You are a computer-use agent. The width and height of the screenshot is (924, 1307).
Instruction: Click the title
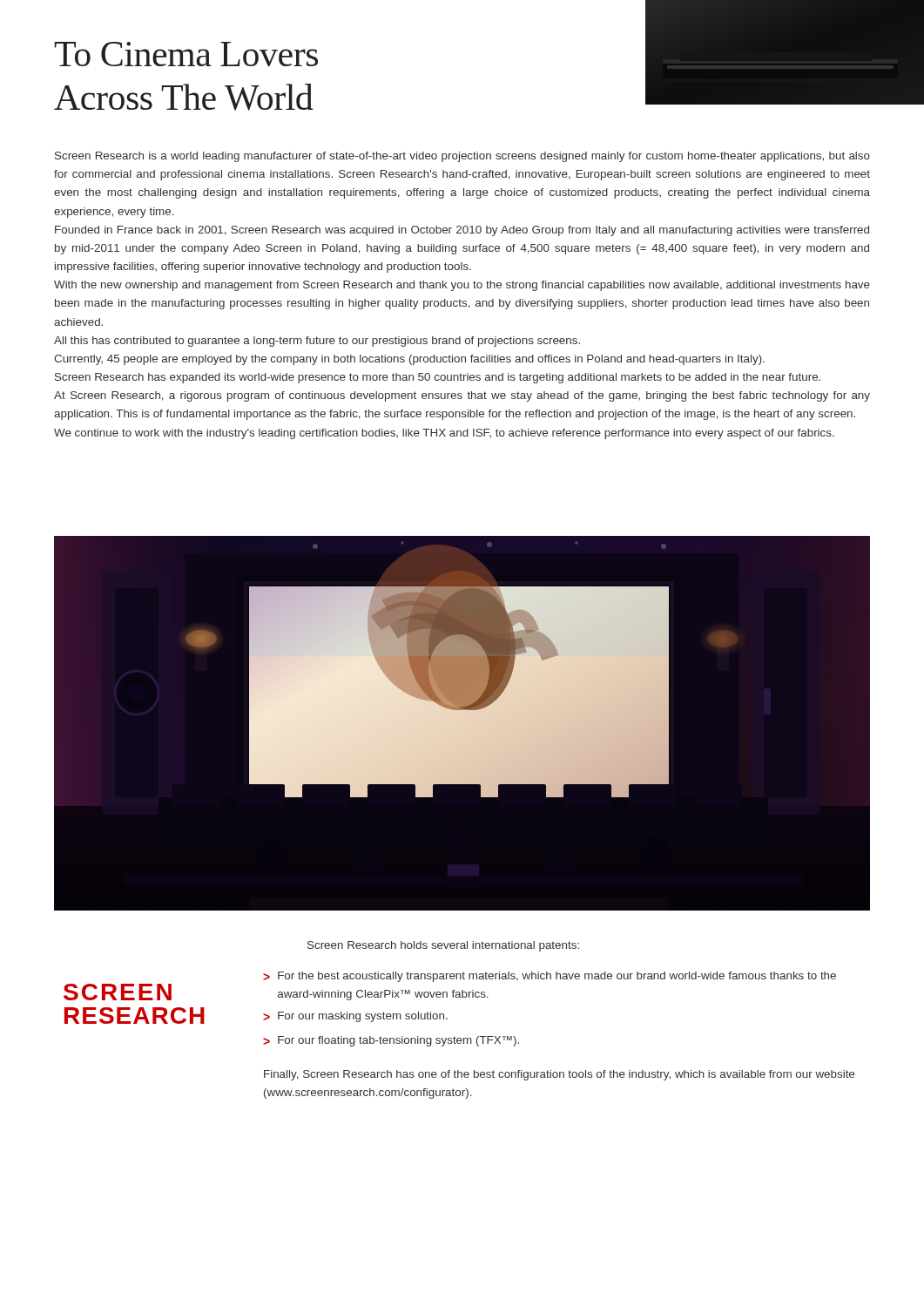[x=263, y=76]
